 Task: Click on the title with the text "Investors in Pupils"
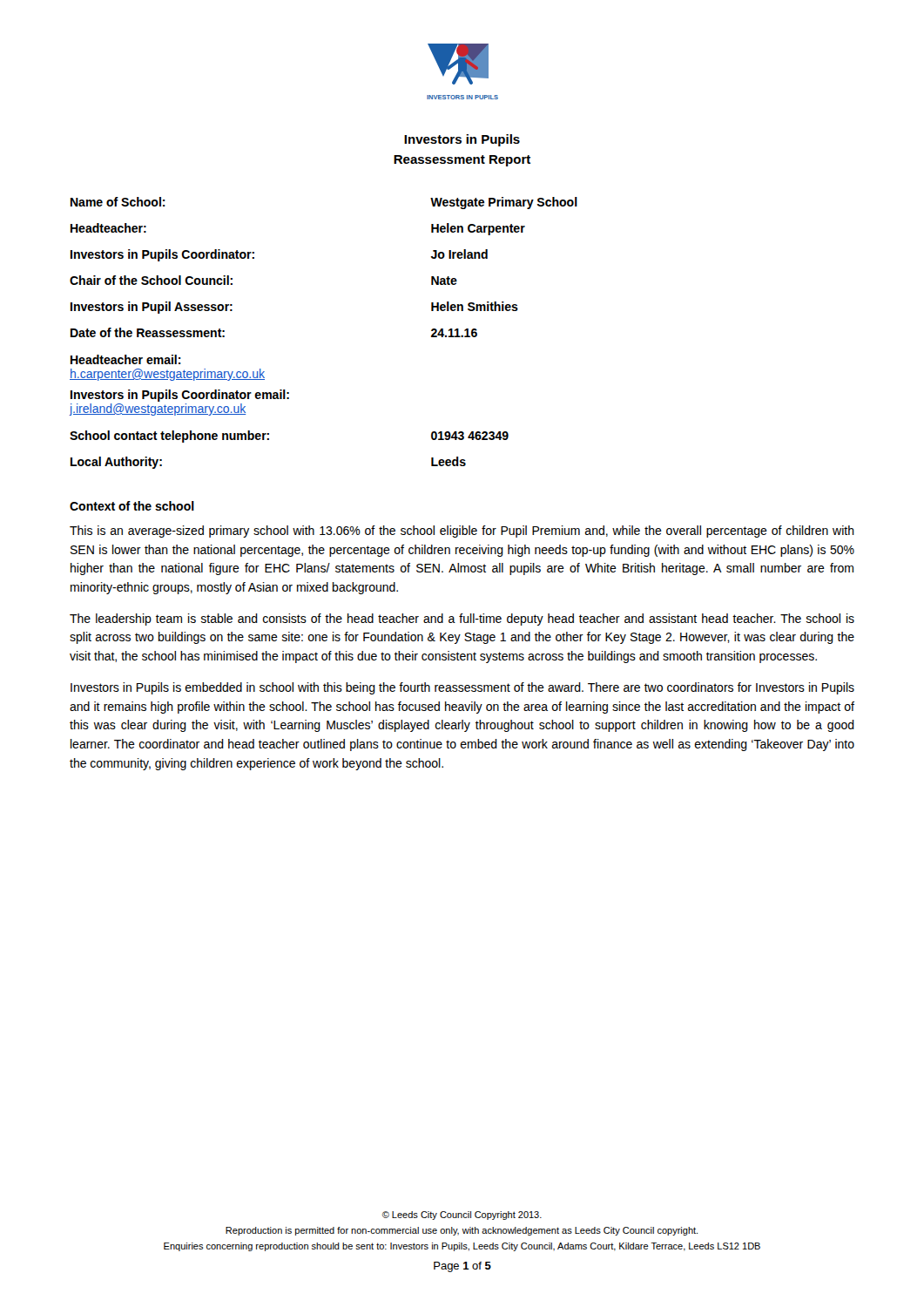click(x=462, y=139)
